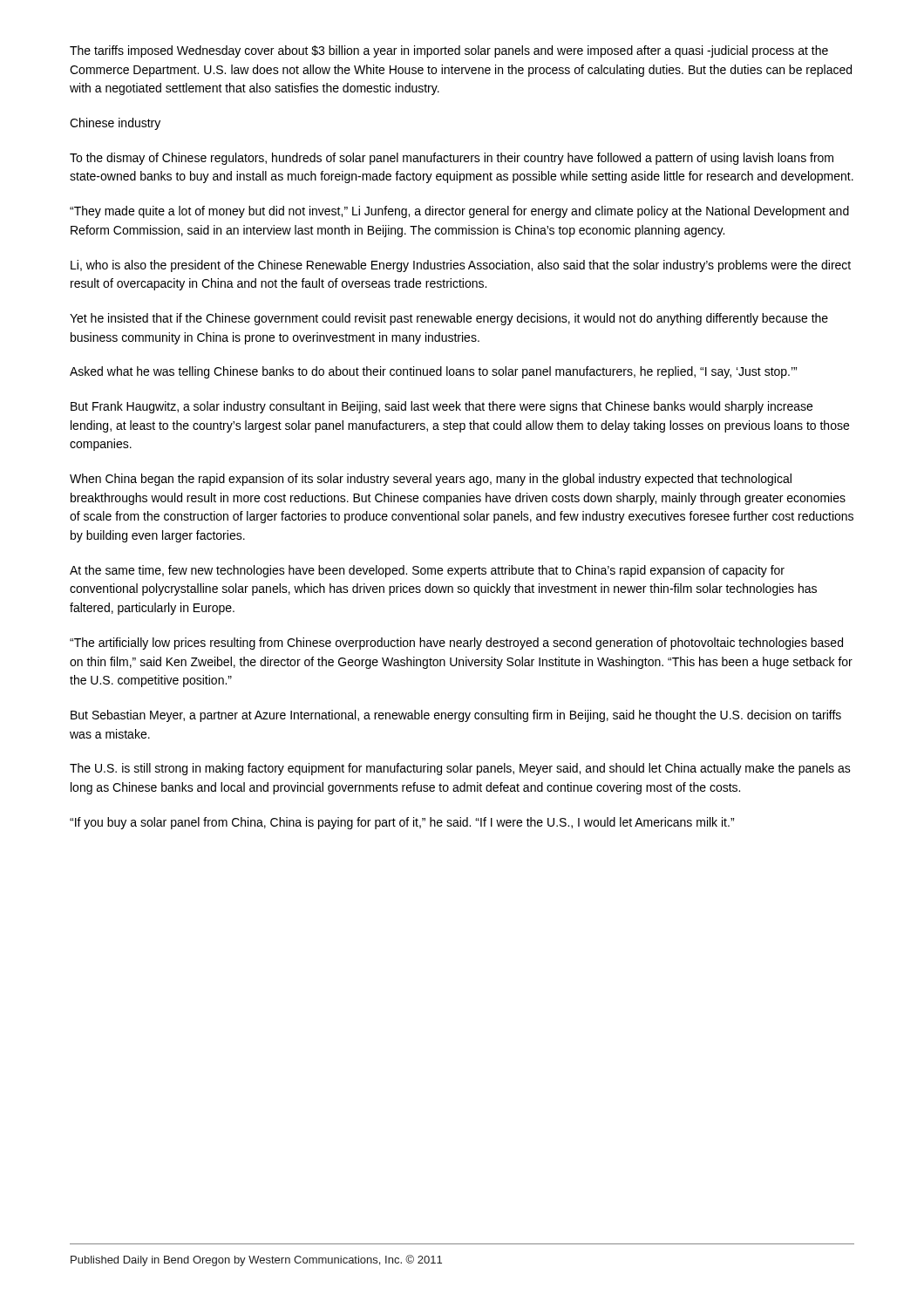This screenshot has height=1308, width=924.
Task: Find the element starting "When China began the rapid expansion of its"
Action: coord(462,507)
